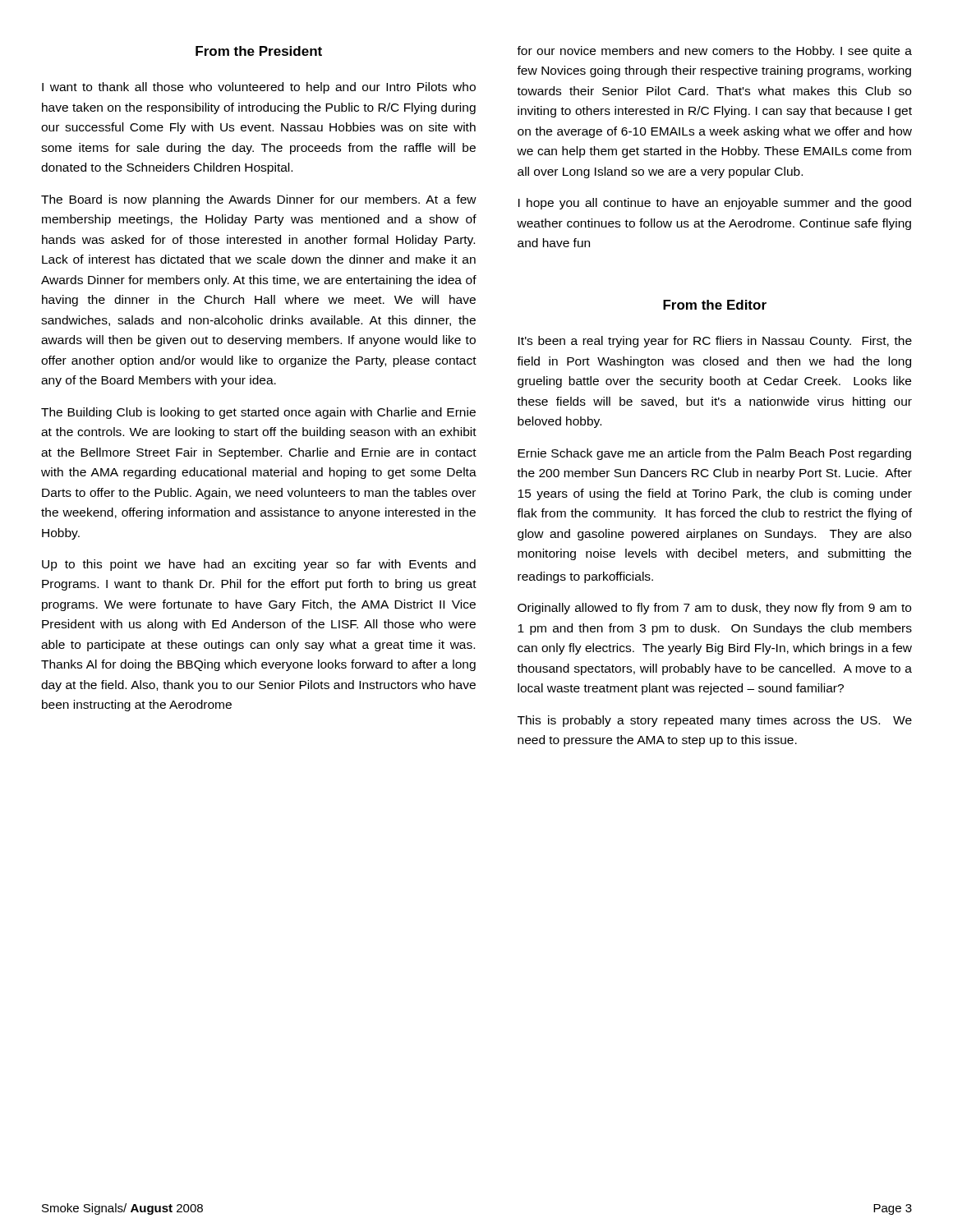Point to the element starting "The Board is now planning the"
This screenshot has height=1232, width=953.
coord(259,289)
